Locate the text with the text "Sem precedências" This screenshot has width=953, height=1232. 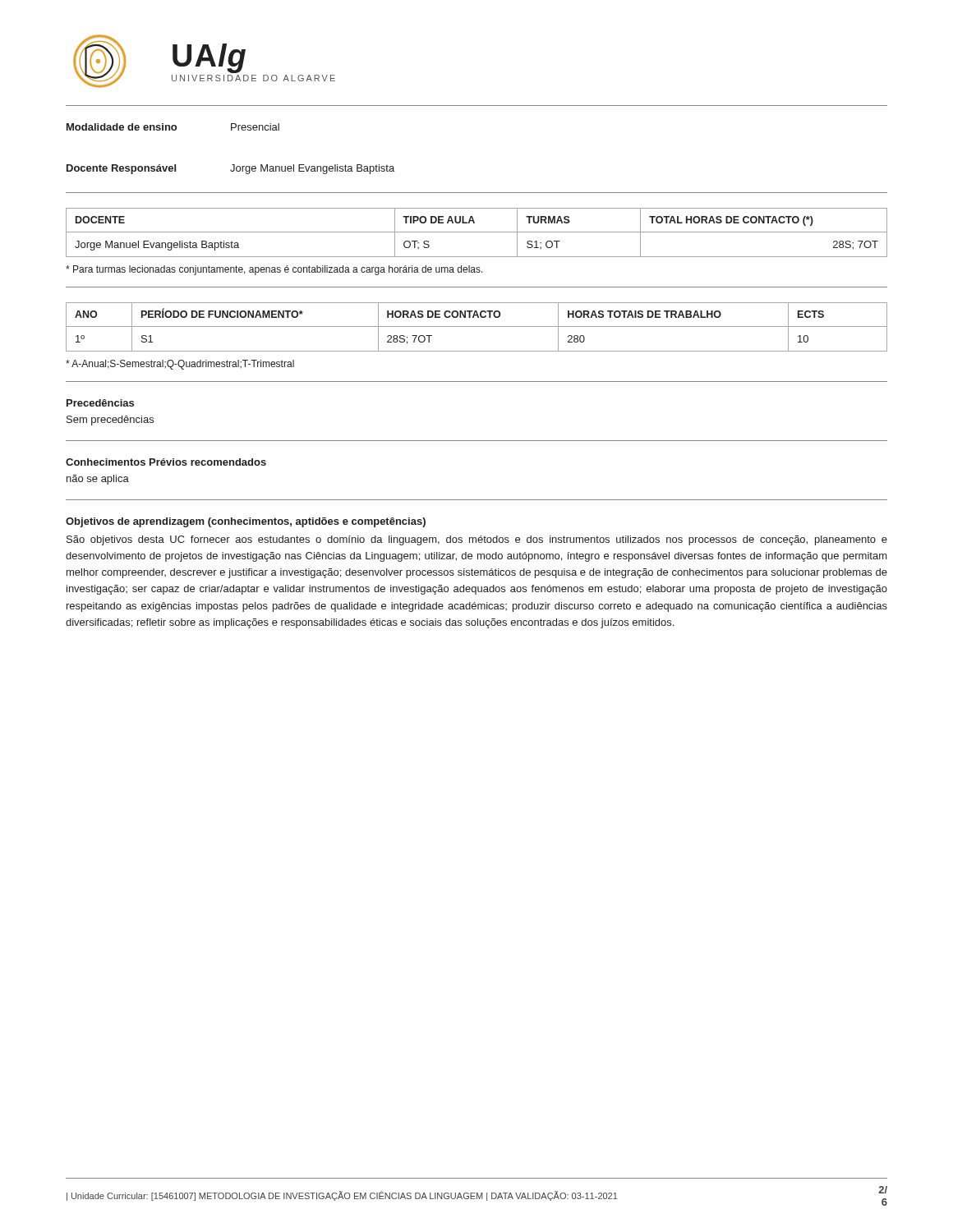click(x=110, y=419)
